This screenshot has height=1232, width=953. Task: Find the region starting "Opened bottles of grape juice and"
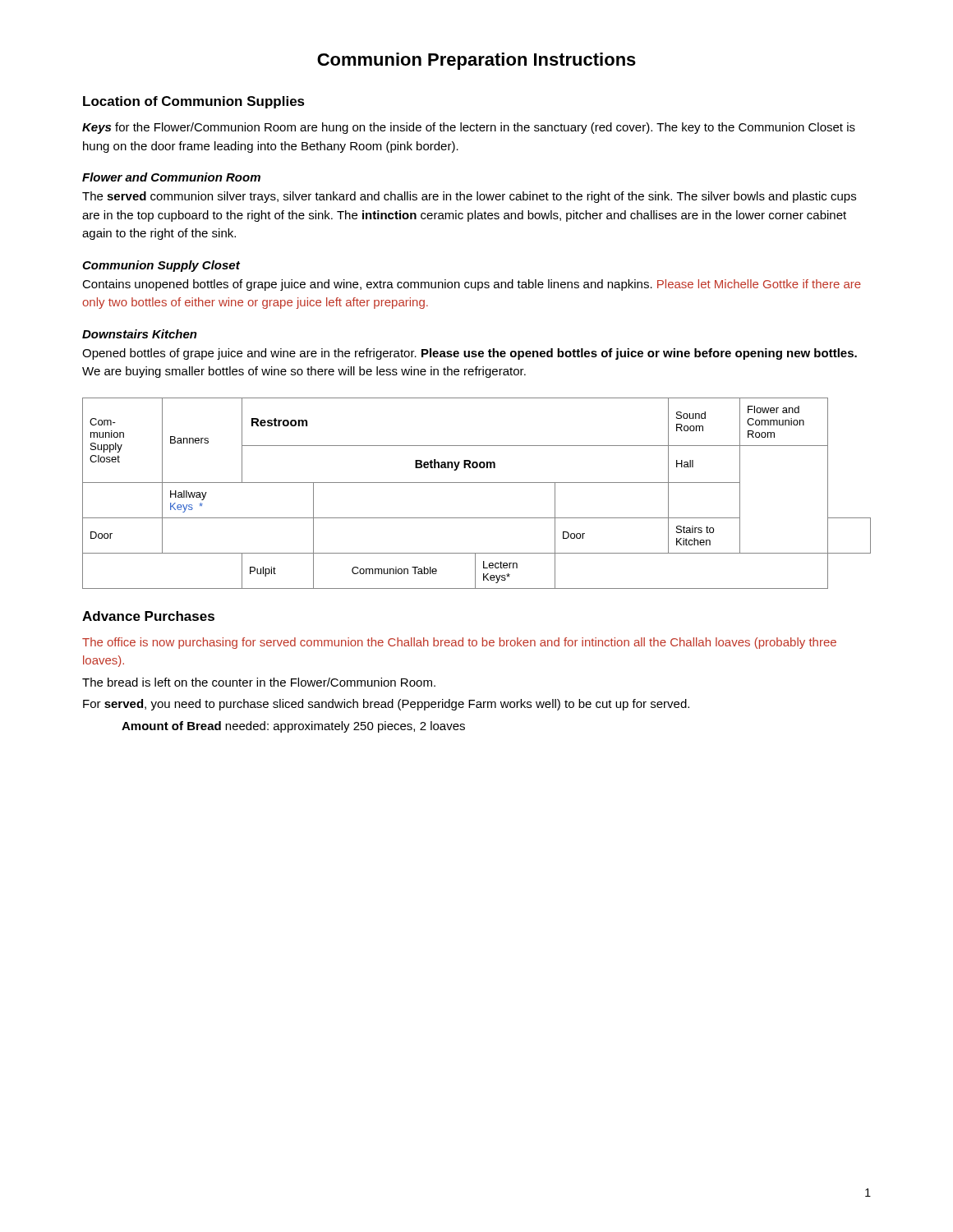pyautogui.click(x=470, y=362)
